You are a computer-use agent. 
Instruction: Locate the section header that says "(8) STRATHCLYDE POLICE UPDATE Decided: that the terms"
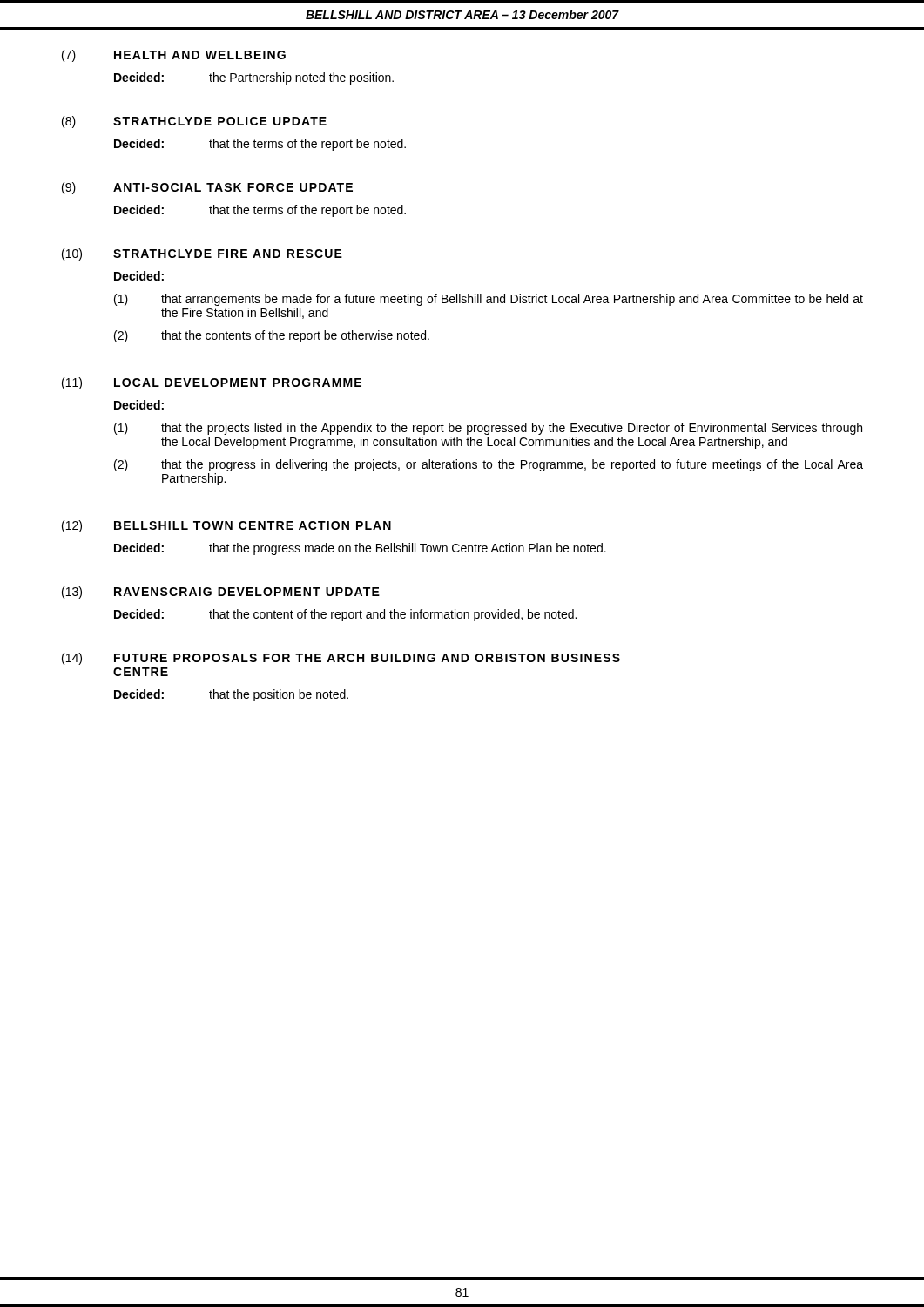point(194,122)
